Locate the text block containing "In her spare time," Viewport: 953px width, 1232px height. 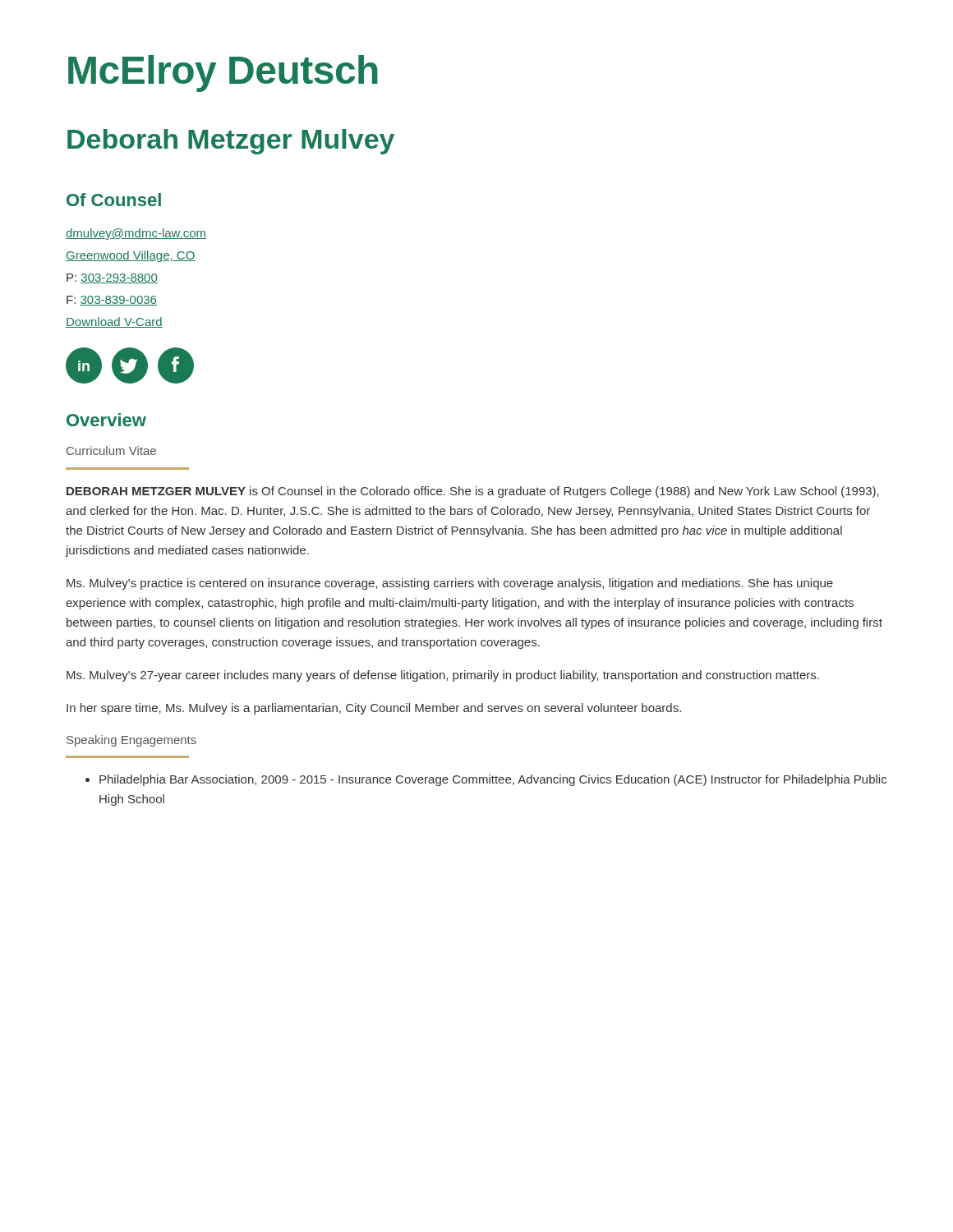(x=374, y=707)
